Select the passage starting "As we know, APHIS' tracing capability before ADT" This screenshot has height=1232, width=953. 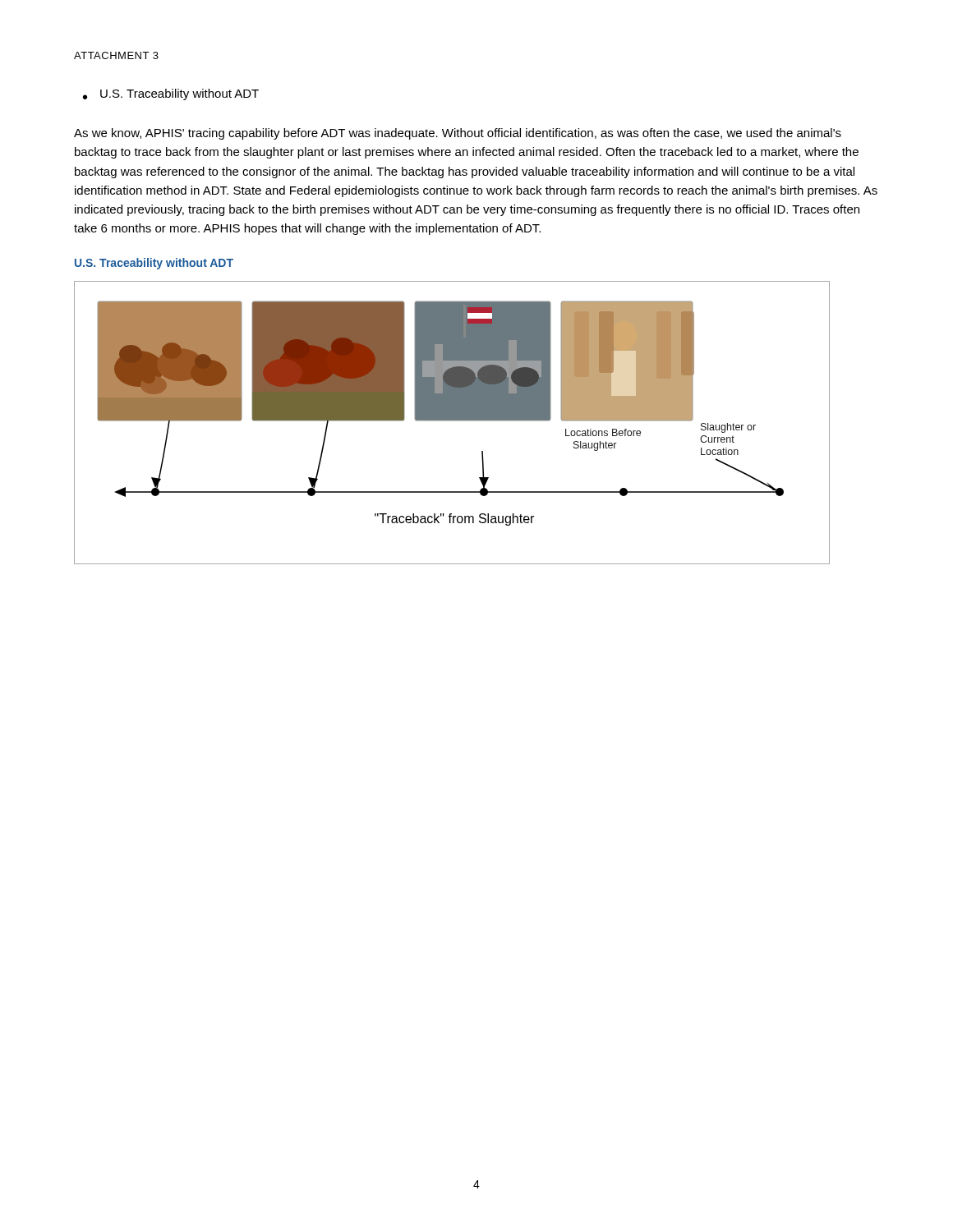point(476,180)
